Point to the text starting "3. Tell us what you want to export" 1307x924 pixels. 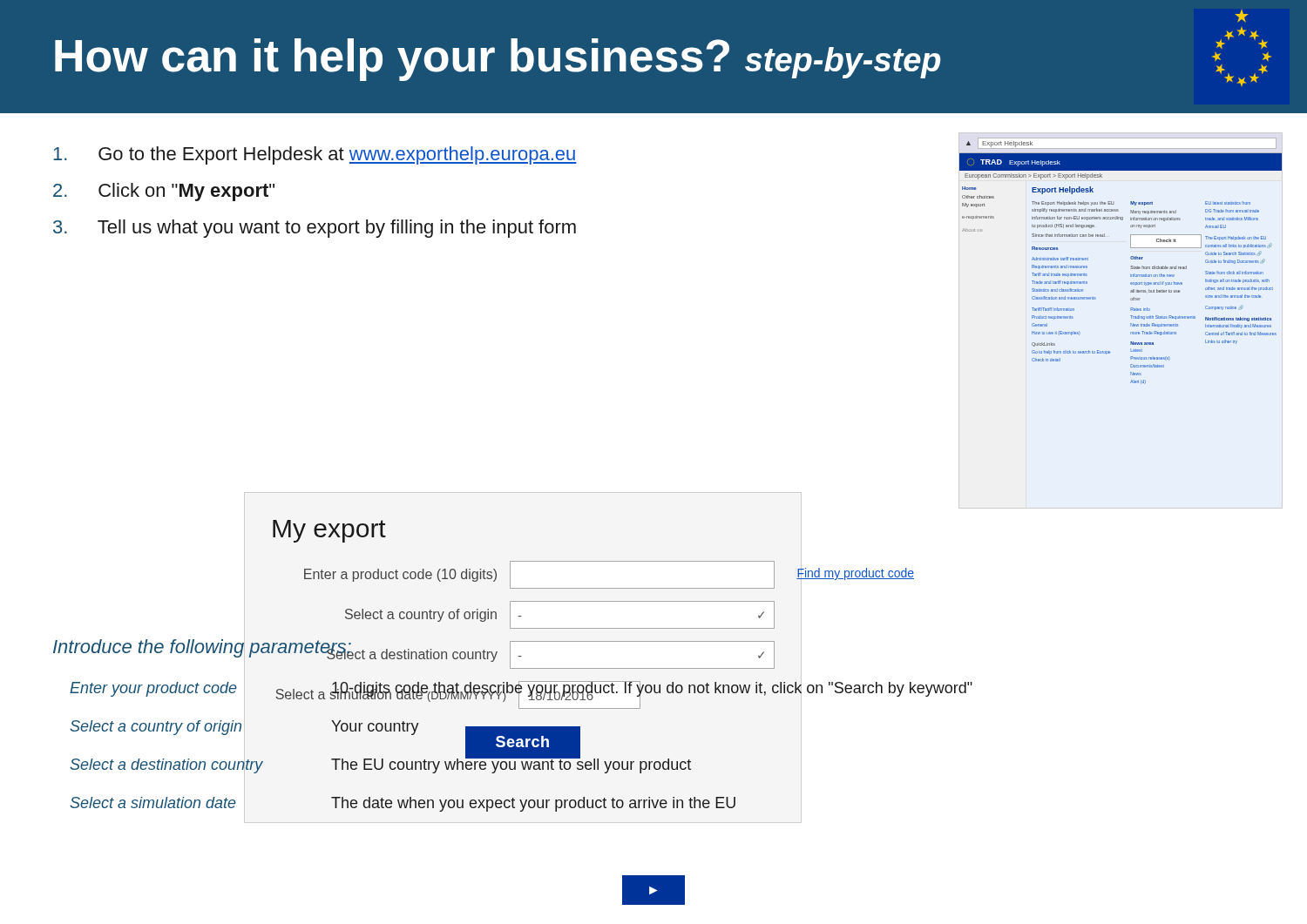pyautogui.click(x=315, y=228)
